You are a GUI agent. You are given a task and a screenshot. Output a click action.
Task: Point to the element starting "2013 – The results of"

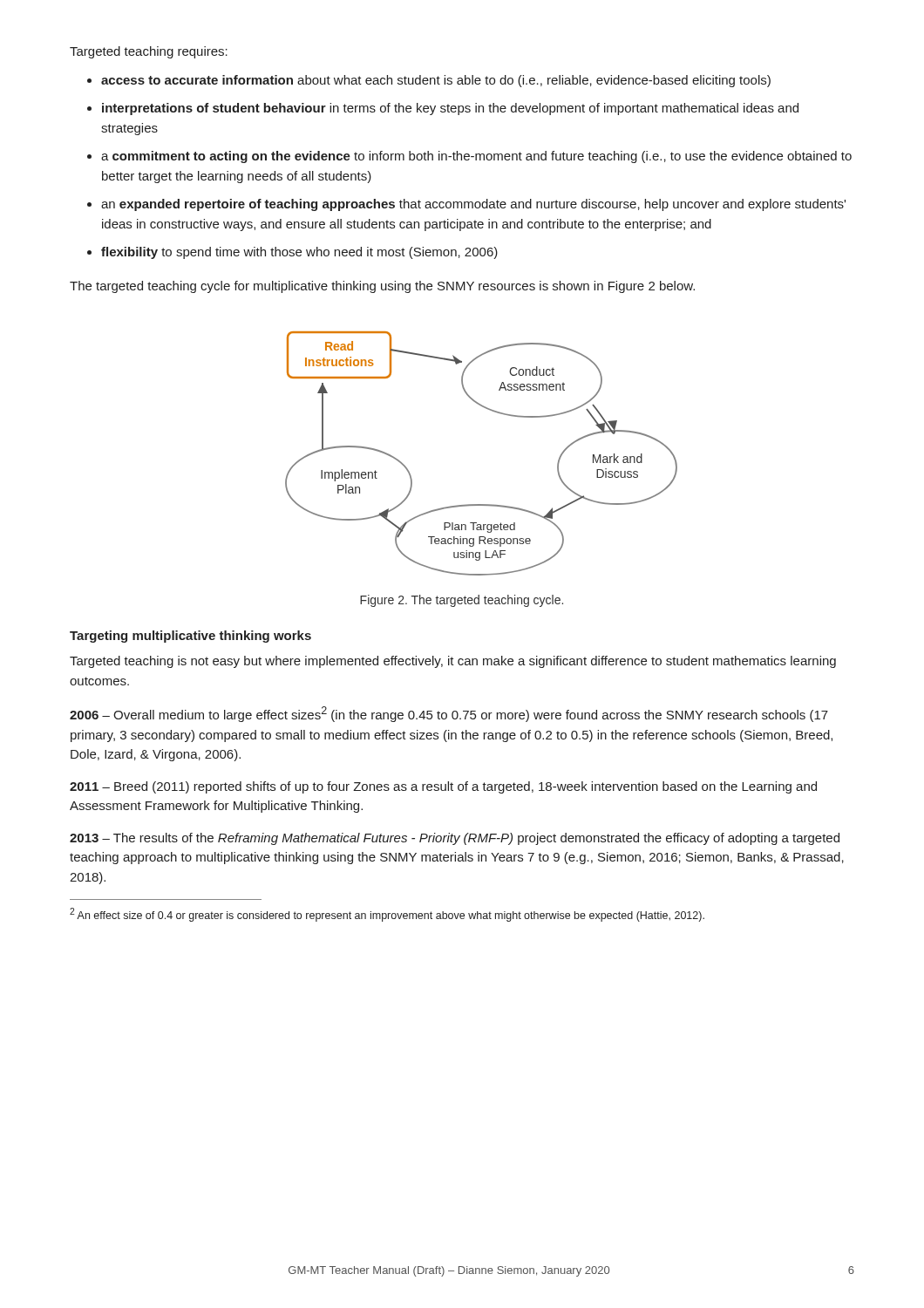point(457,857)
